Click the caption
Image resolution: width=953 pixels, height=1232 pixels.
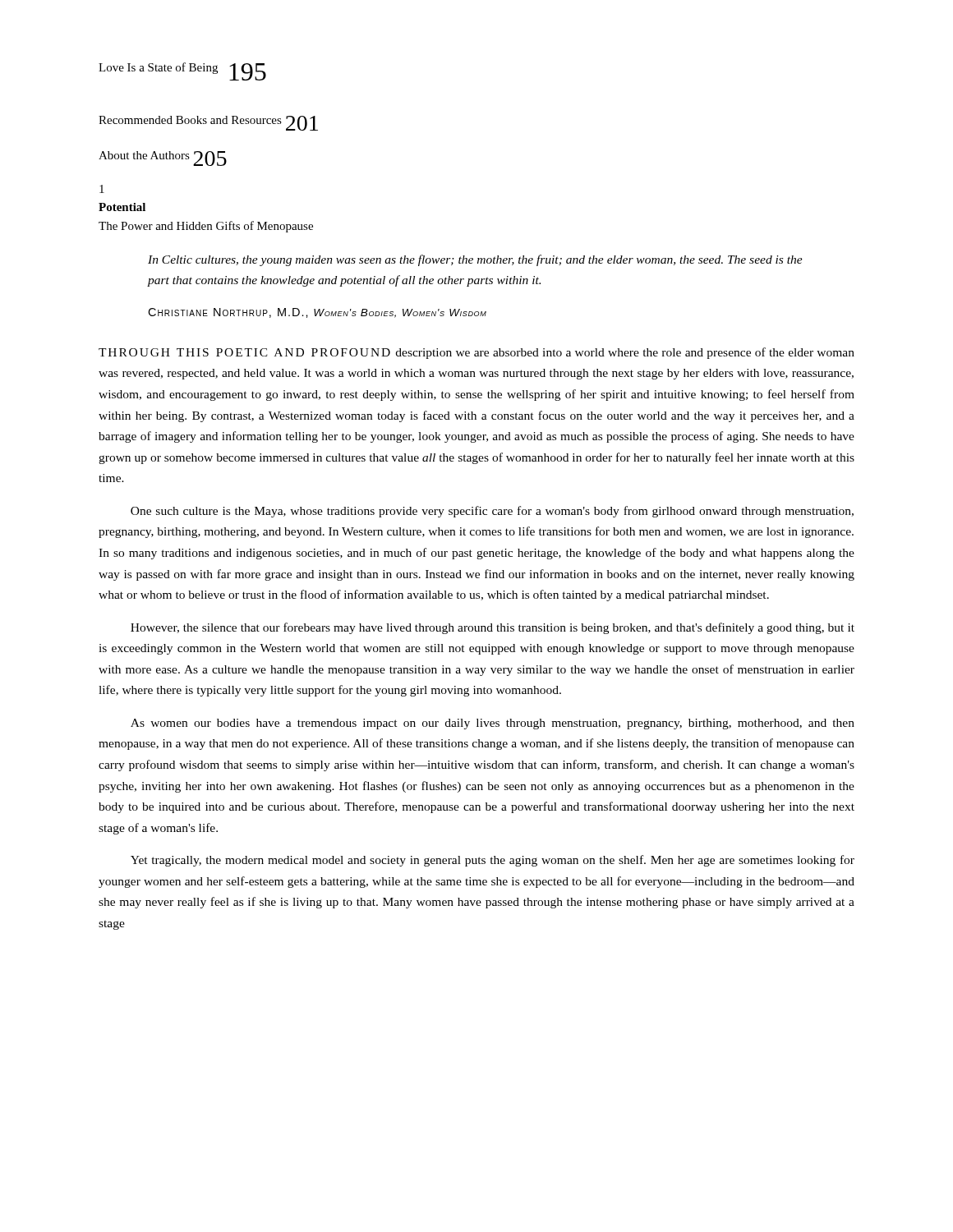pyautogui.click(x=317, y=312)
